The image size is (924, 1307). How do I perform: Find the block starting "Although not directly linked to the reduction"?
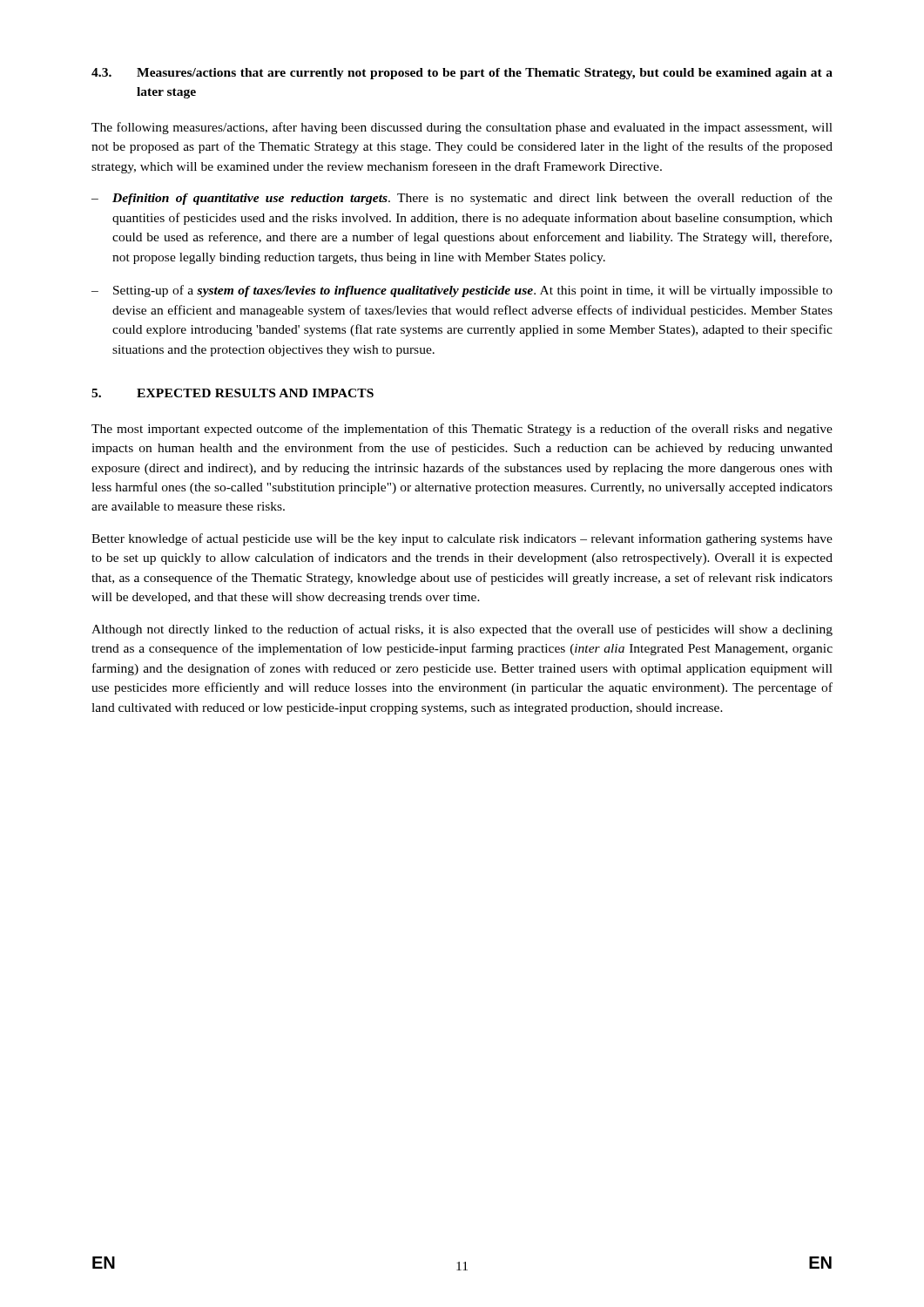click(x=462, y=668)
